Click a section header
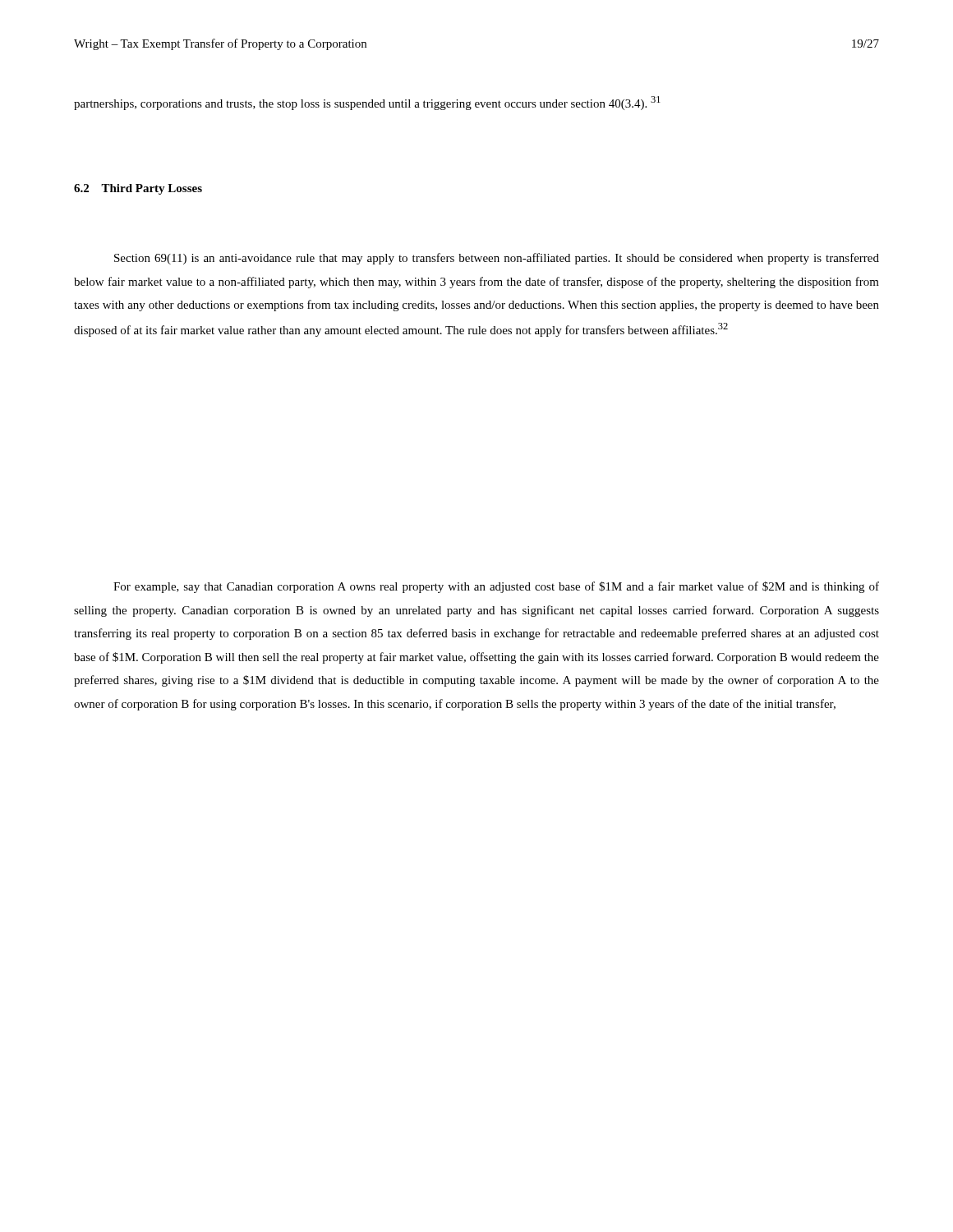The width and height of the screenshot is (953, 1232). point(138,188)
